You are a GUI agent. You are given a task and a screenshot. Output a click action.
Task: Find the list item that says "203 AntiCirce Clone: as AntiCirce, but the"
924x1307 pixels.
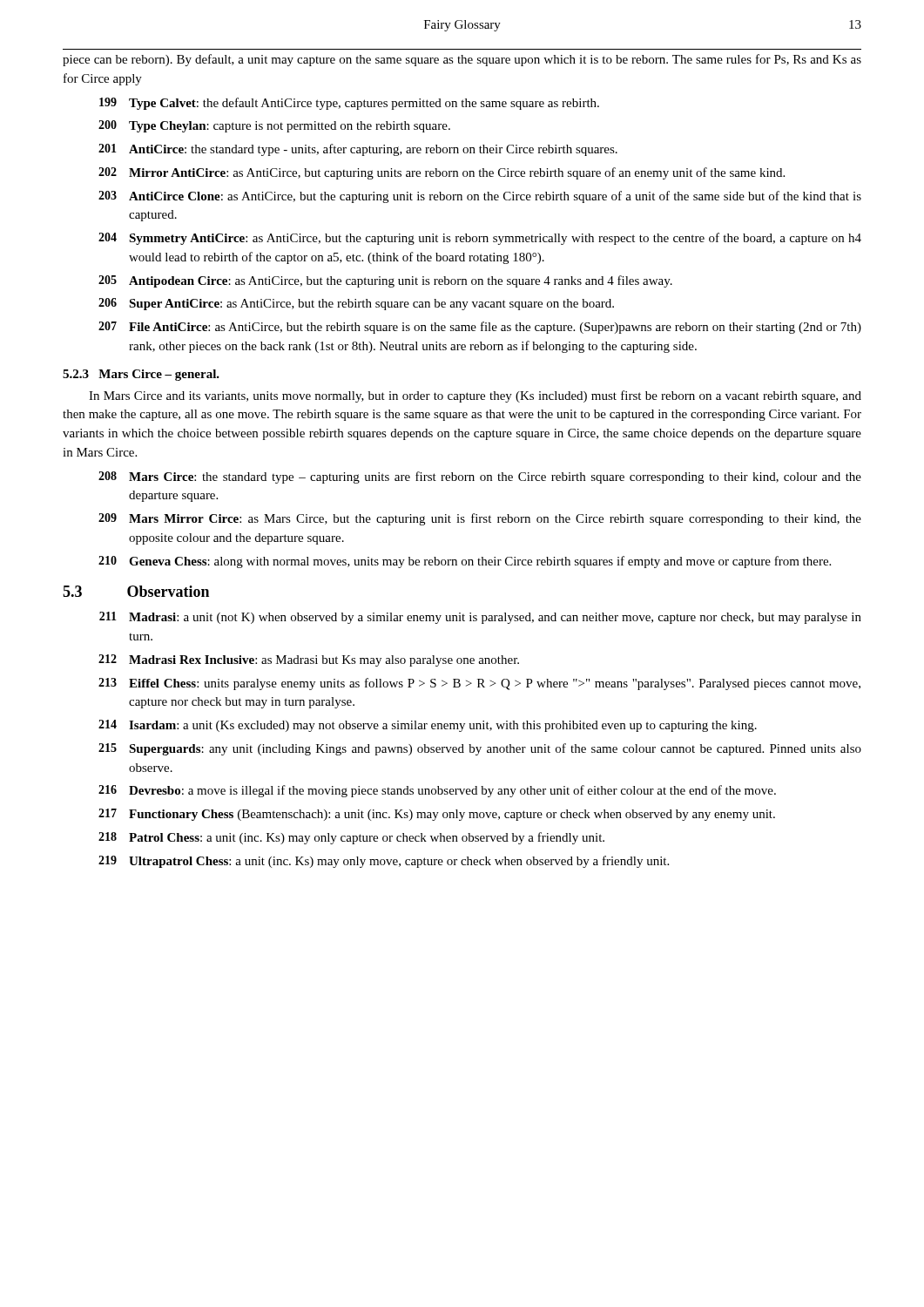click(x=462, y=206)
